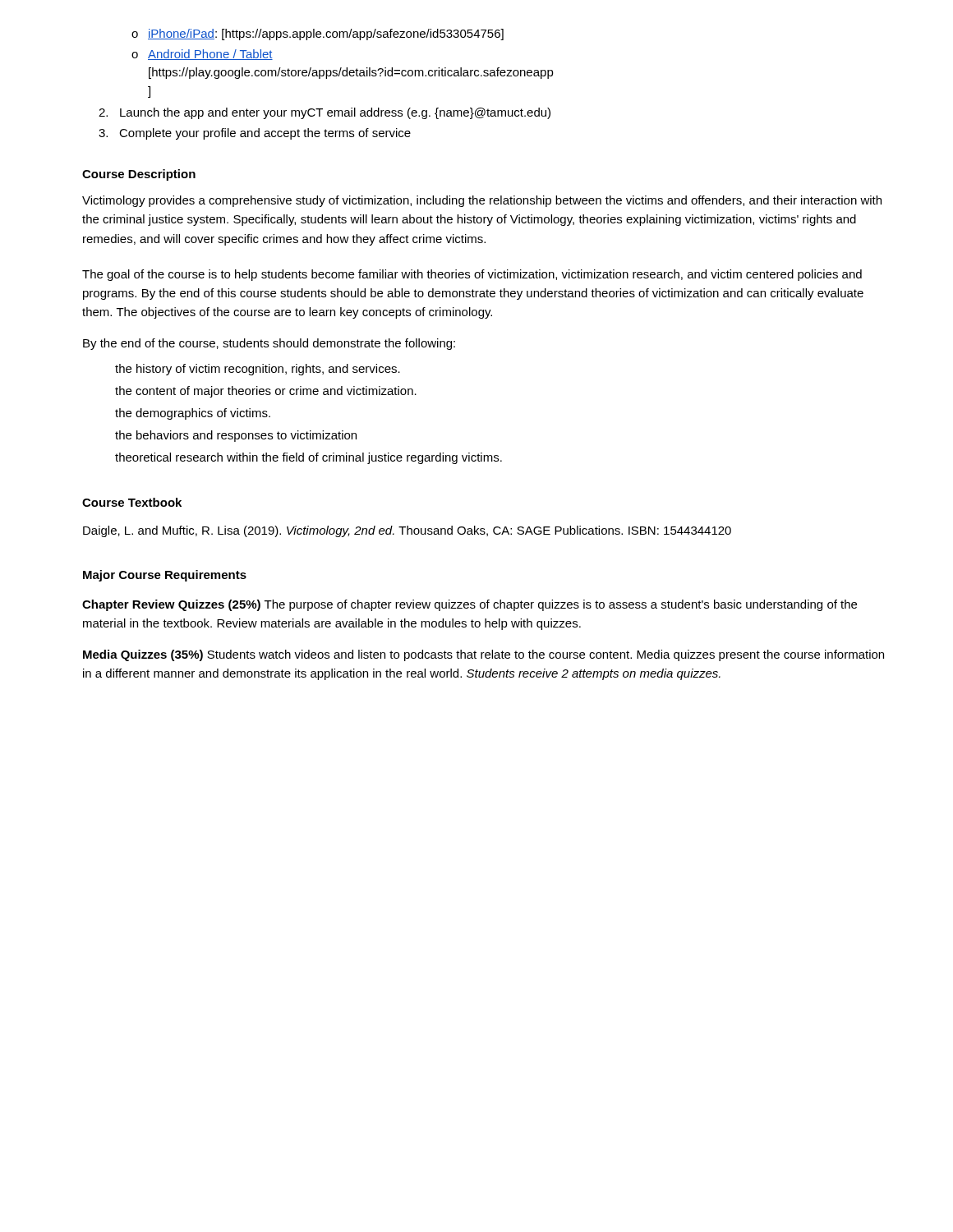Navigate to the text block starting "Victimology provides a comprehensive study of victimization,"
This screenshot has width=953, height=1232.
click(x=482, y=219)
